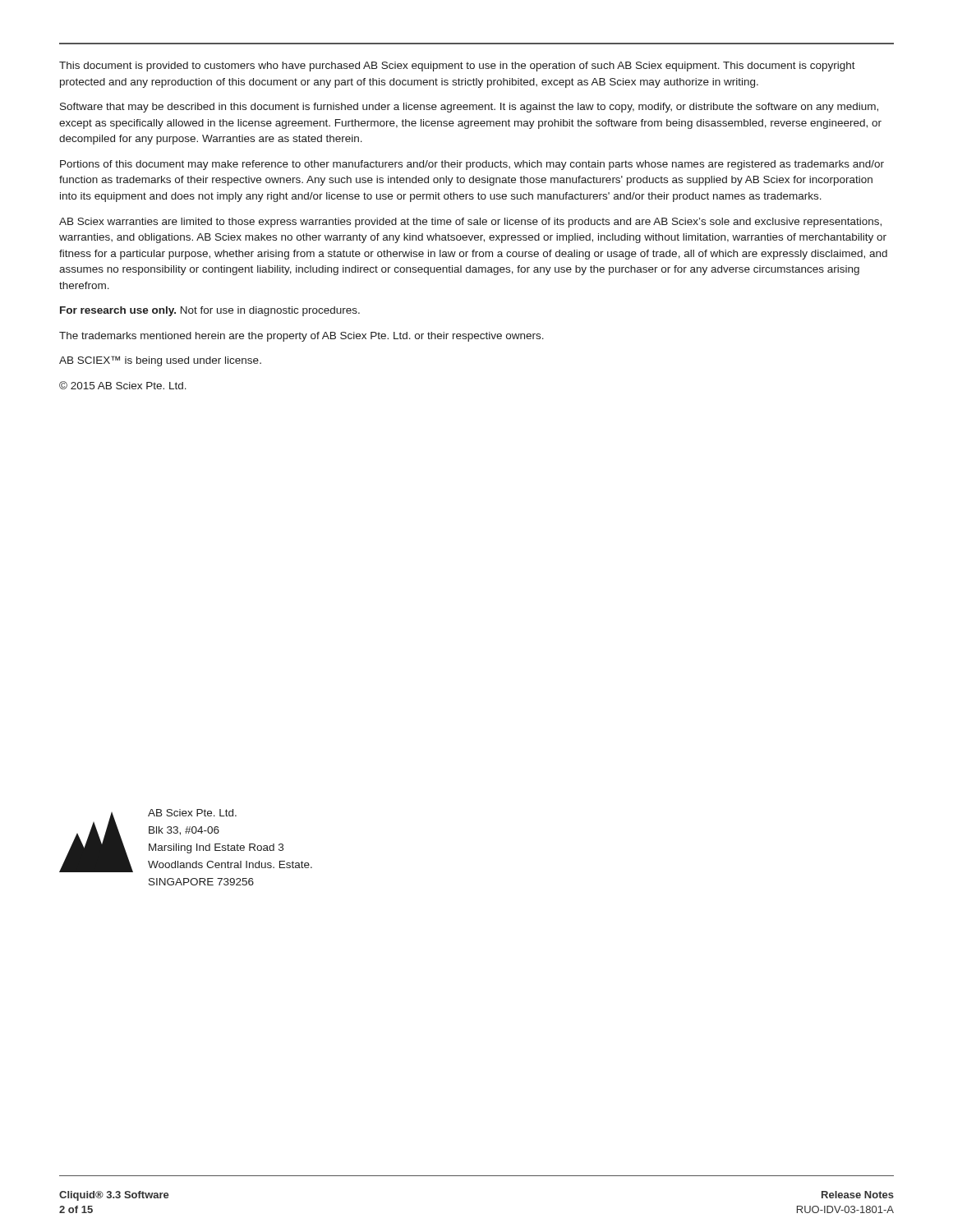Point to the block beginning "© 2015 AB"
953x1232 pixels.
pos(123,385)
